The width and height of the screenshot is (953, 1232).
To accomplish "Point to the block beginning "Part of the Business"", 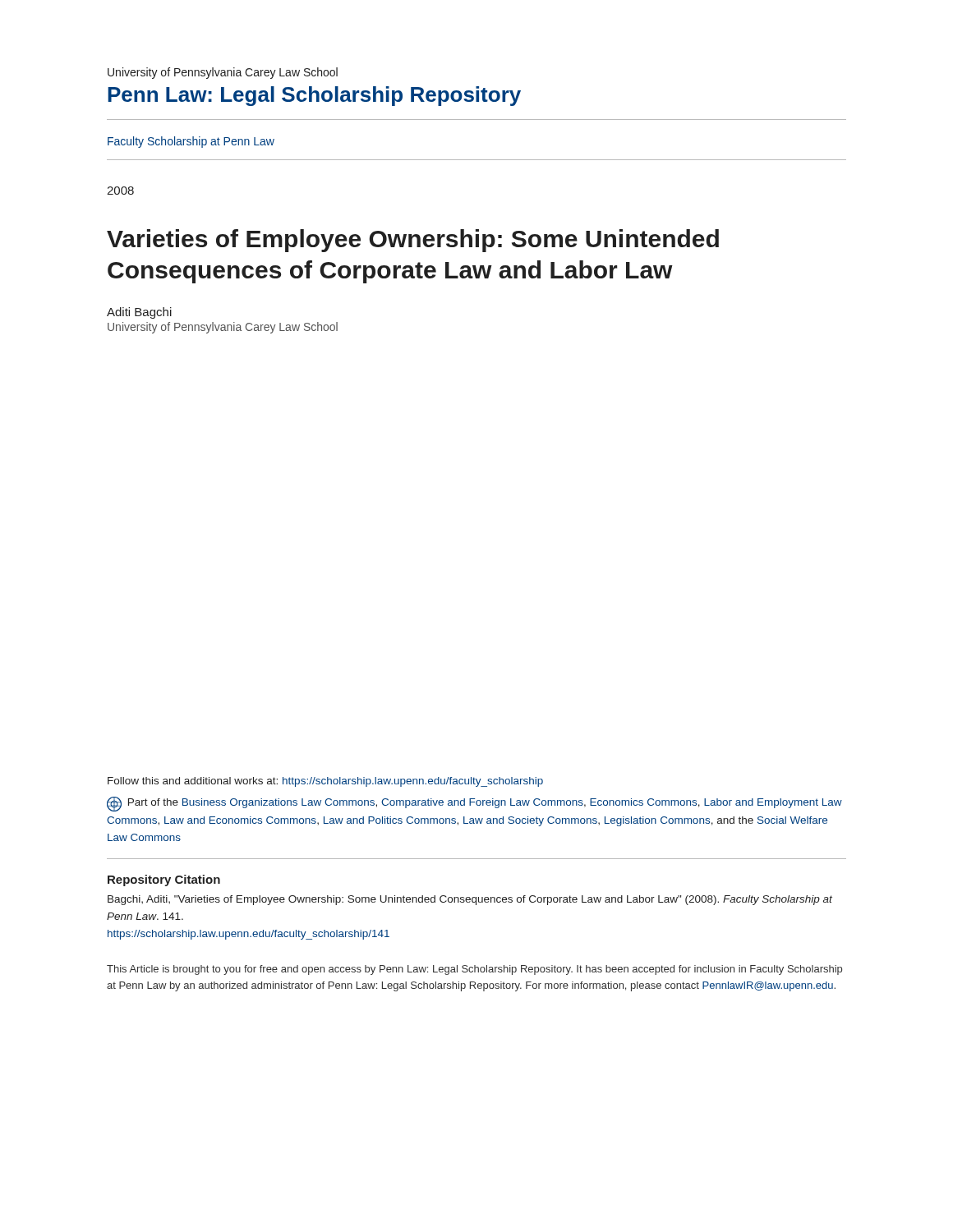I will click(474, 819).
